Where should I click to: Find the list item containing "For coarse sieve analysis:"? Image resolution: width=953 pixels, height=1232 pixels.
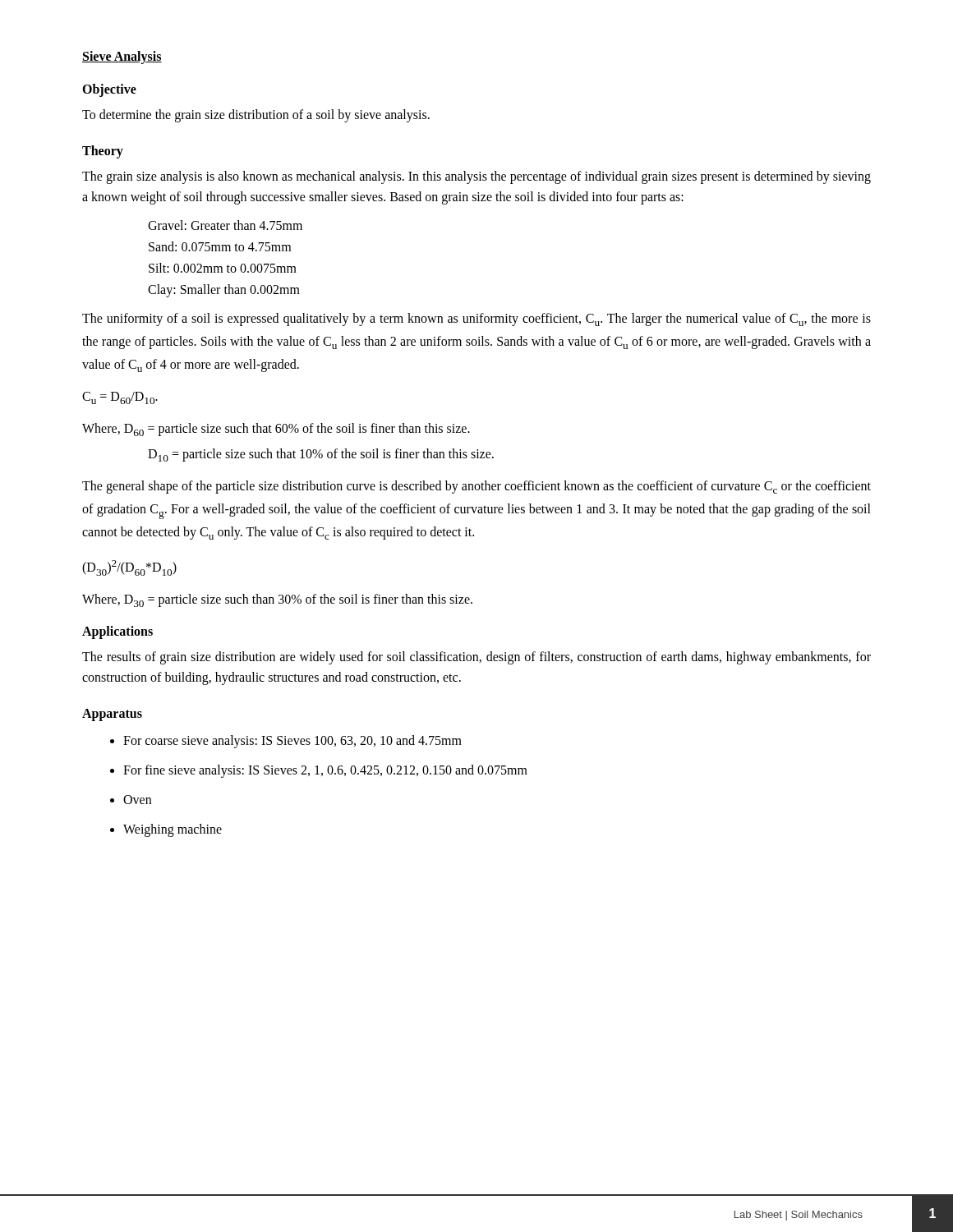coord(286,742)
